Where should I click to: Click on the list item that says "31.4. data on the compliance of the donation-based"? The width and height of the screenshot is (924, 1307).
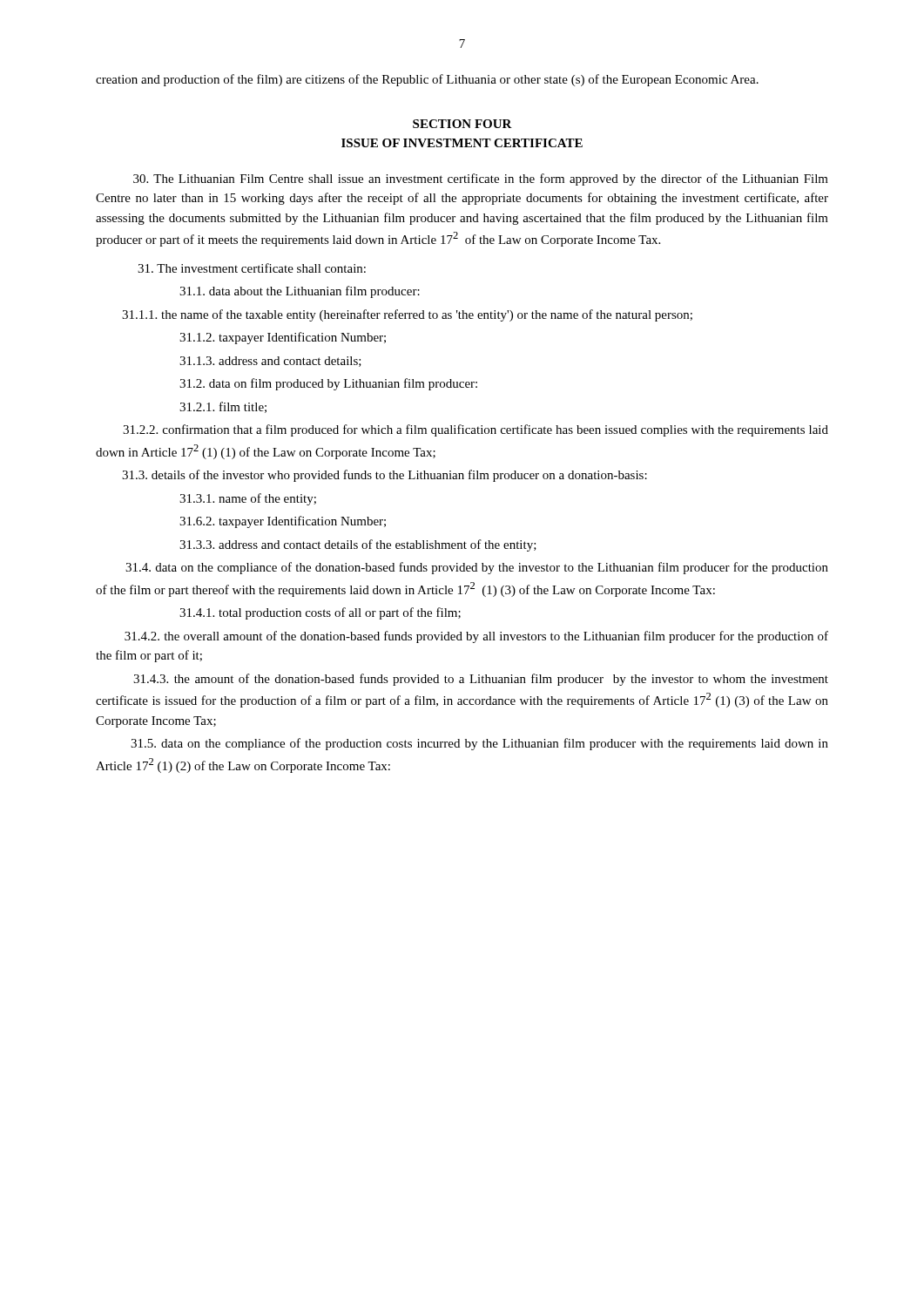(462, 578)
